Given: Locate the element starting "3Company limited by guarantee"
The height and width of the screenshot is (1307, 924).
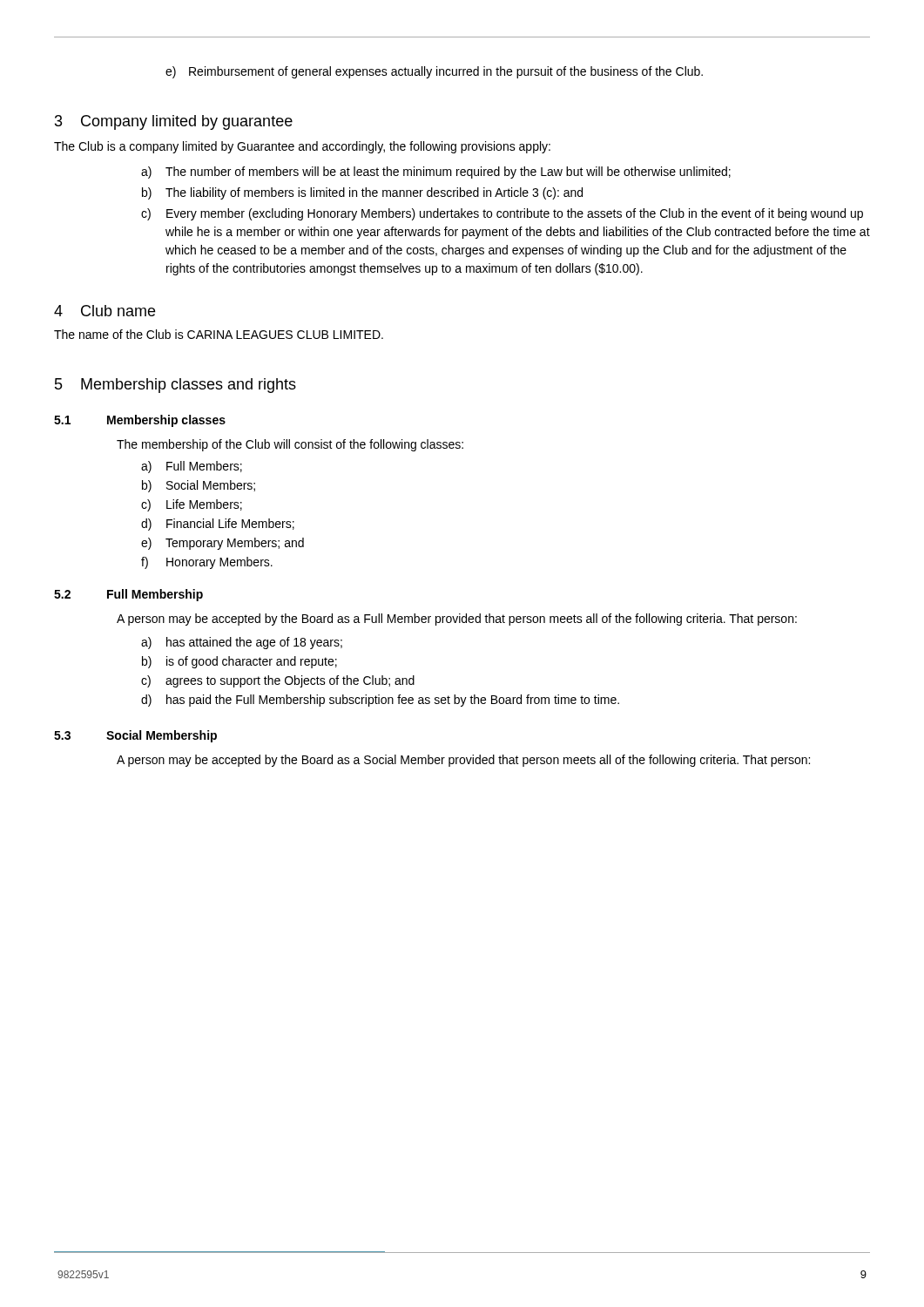Looking at the screenshot, I should coord(173,121).
